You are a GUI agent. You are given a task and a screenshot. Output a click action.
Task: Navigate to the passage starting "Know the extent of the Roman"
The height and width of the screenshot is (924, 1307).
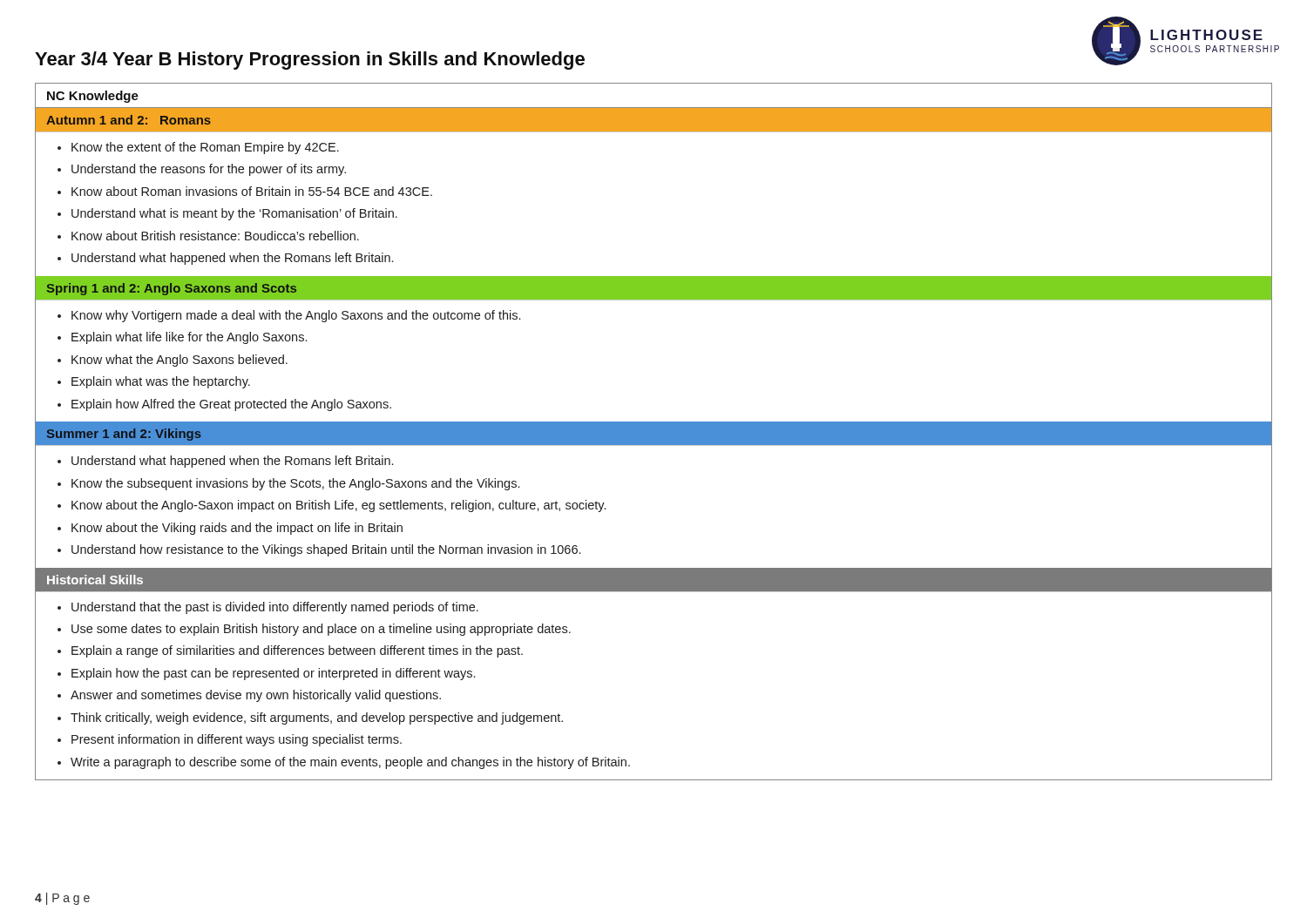pos(205,147)
